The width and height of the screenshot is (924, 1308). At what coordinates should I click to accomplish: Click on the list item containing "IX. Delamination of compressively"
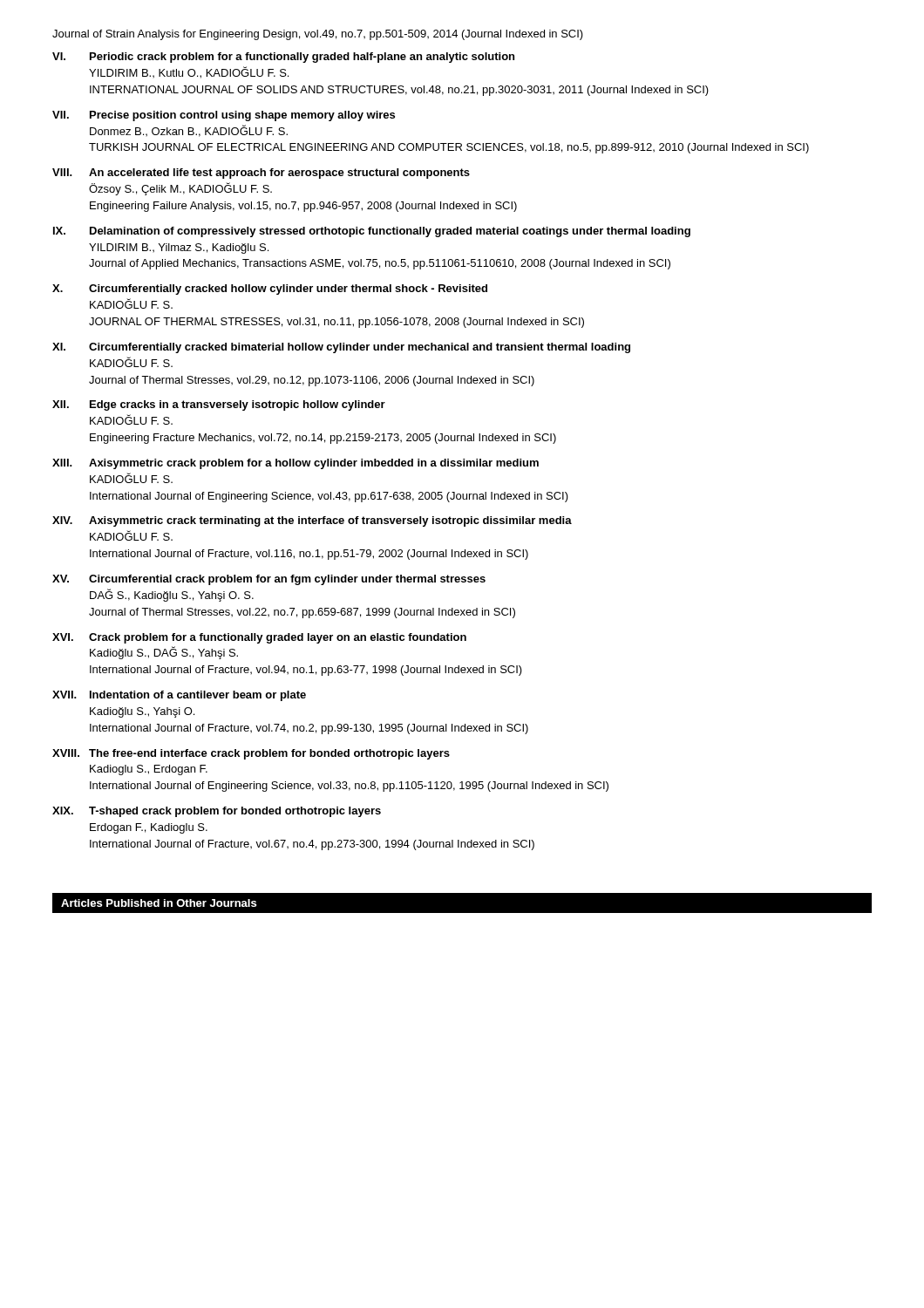(x=462, y=248)
